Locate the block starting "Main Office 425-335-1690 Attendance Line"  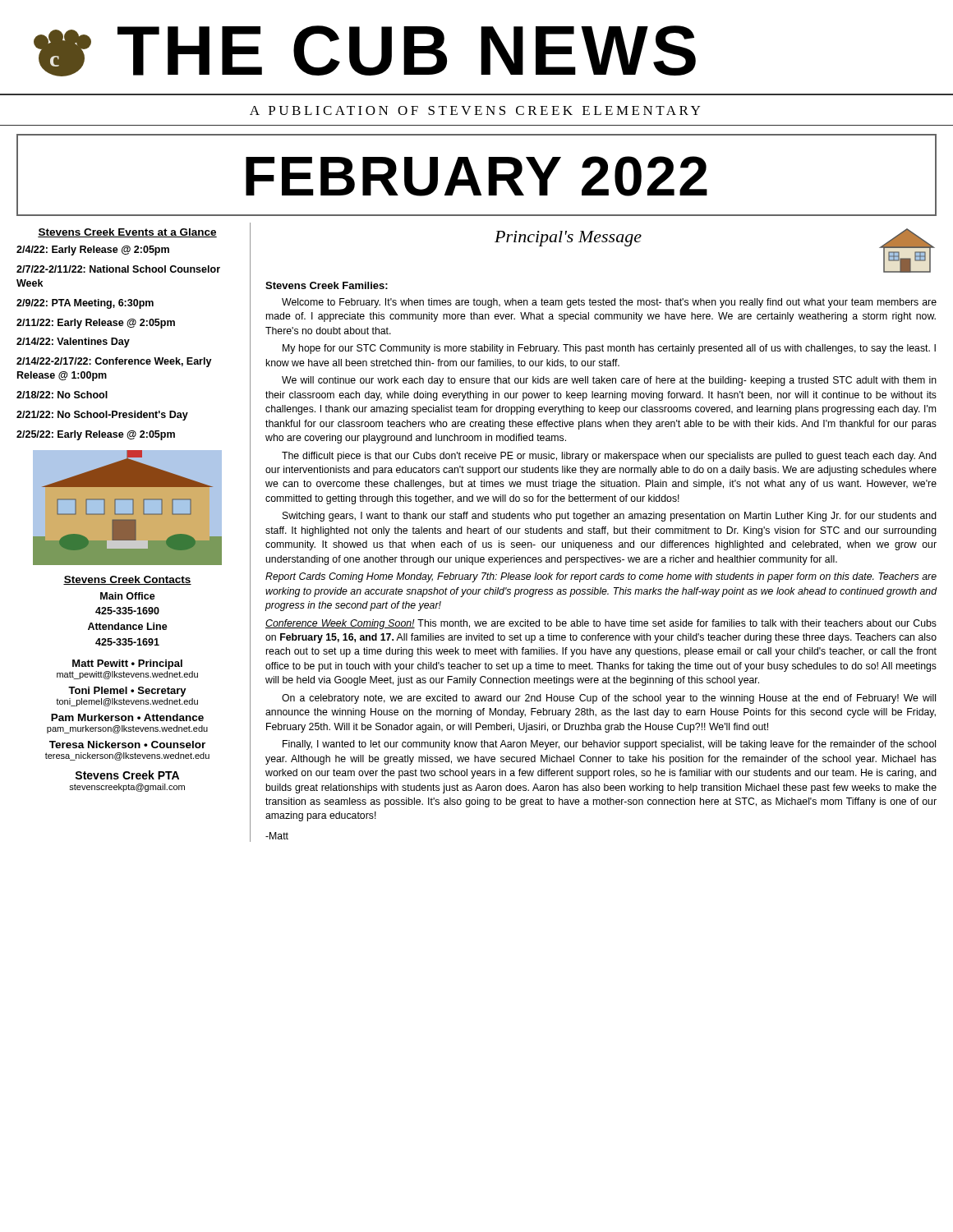(127, 619)
